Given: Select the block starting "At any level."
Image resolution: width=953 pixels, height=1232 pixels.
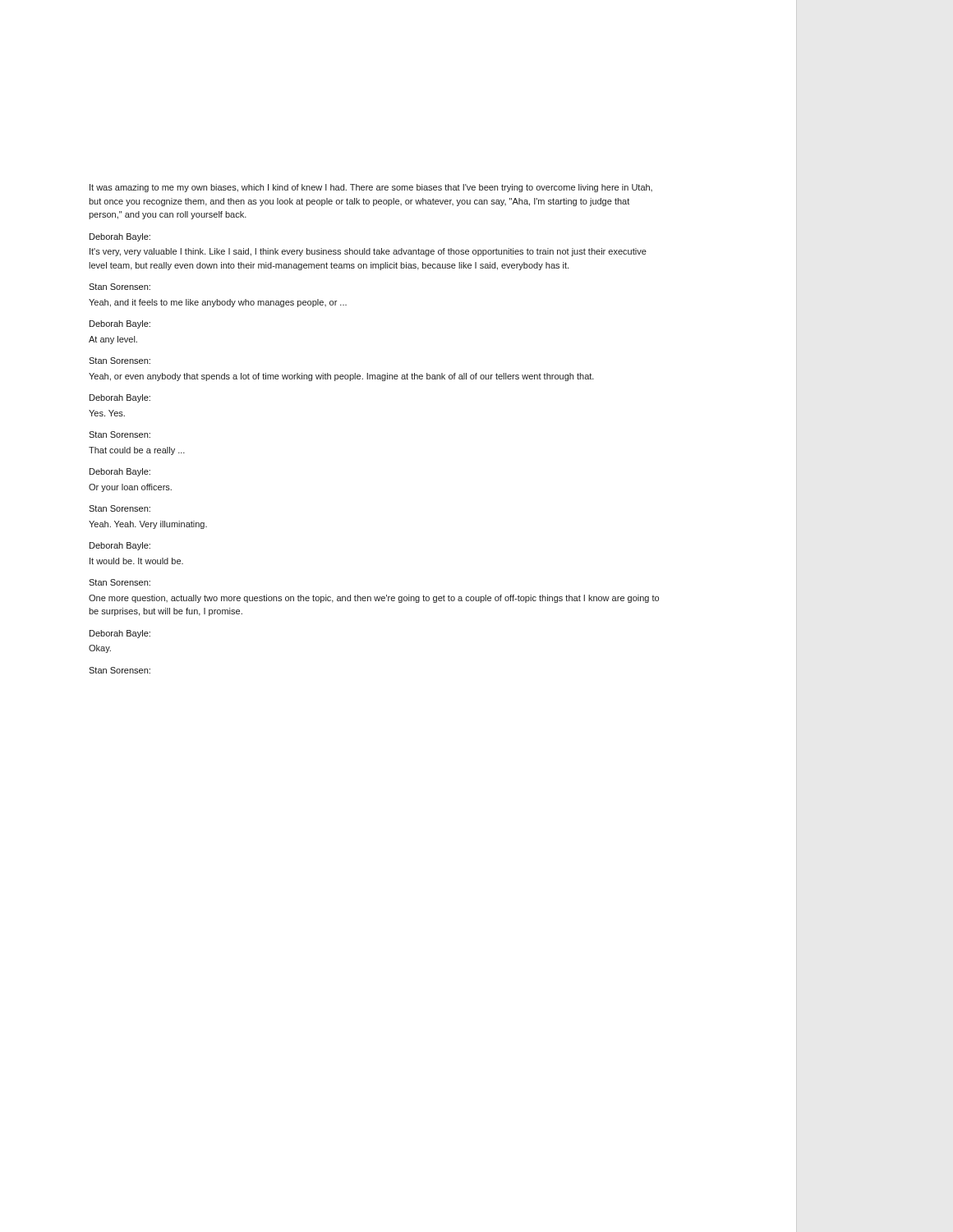Looking at the screenshot, I should coord(113,339).
